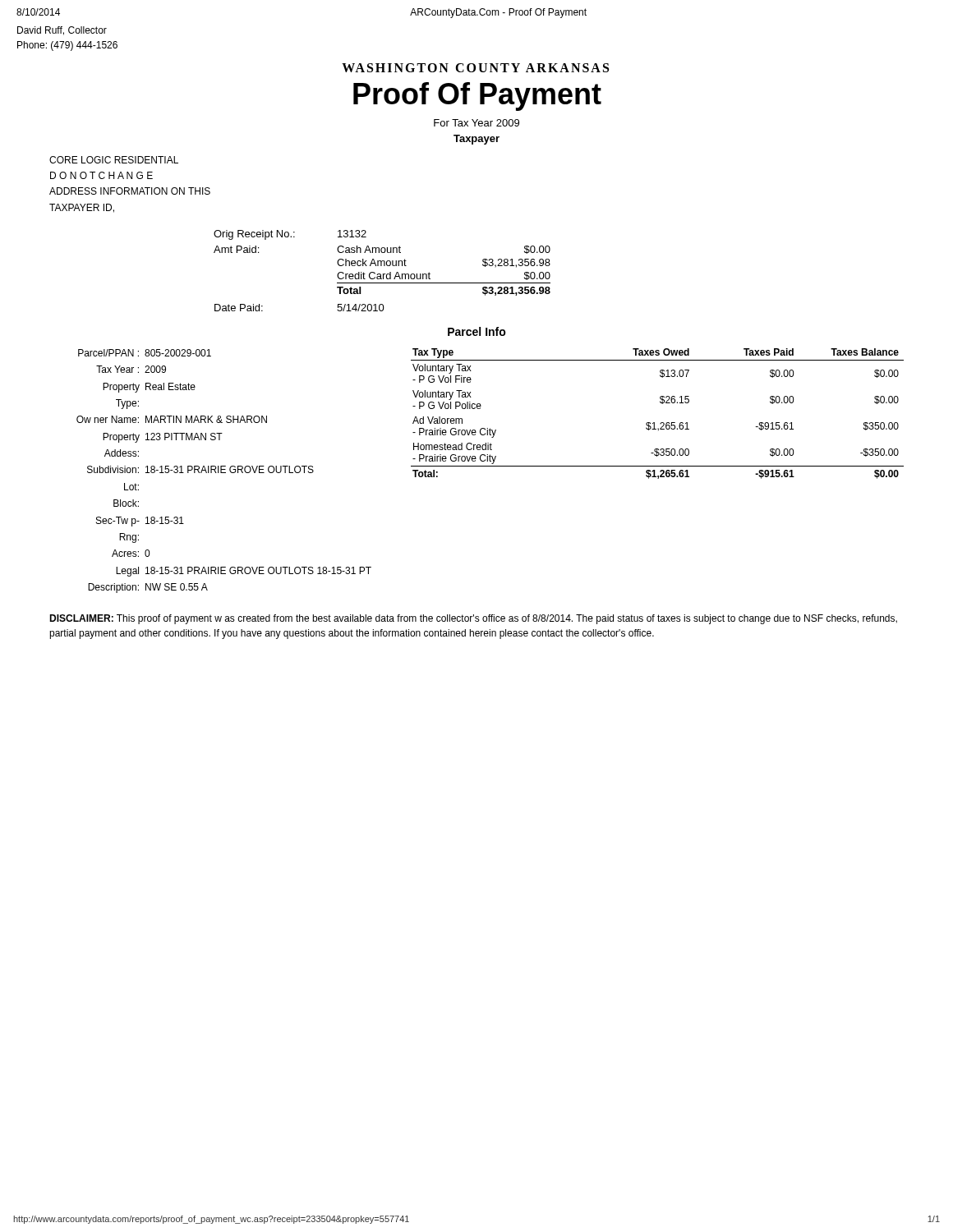Locate the text containing "For Tax Year 2009"
The image size is (953, 1232).
(x=476, y=123)
